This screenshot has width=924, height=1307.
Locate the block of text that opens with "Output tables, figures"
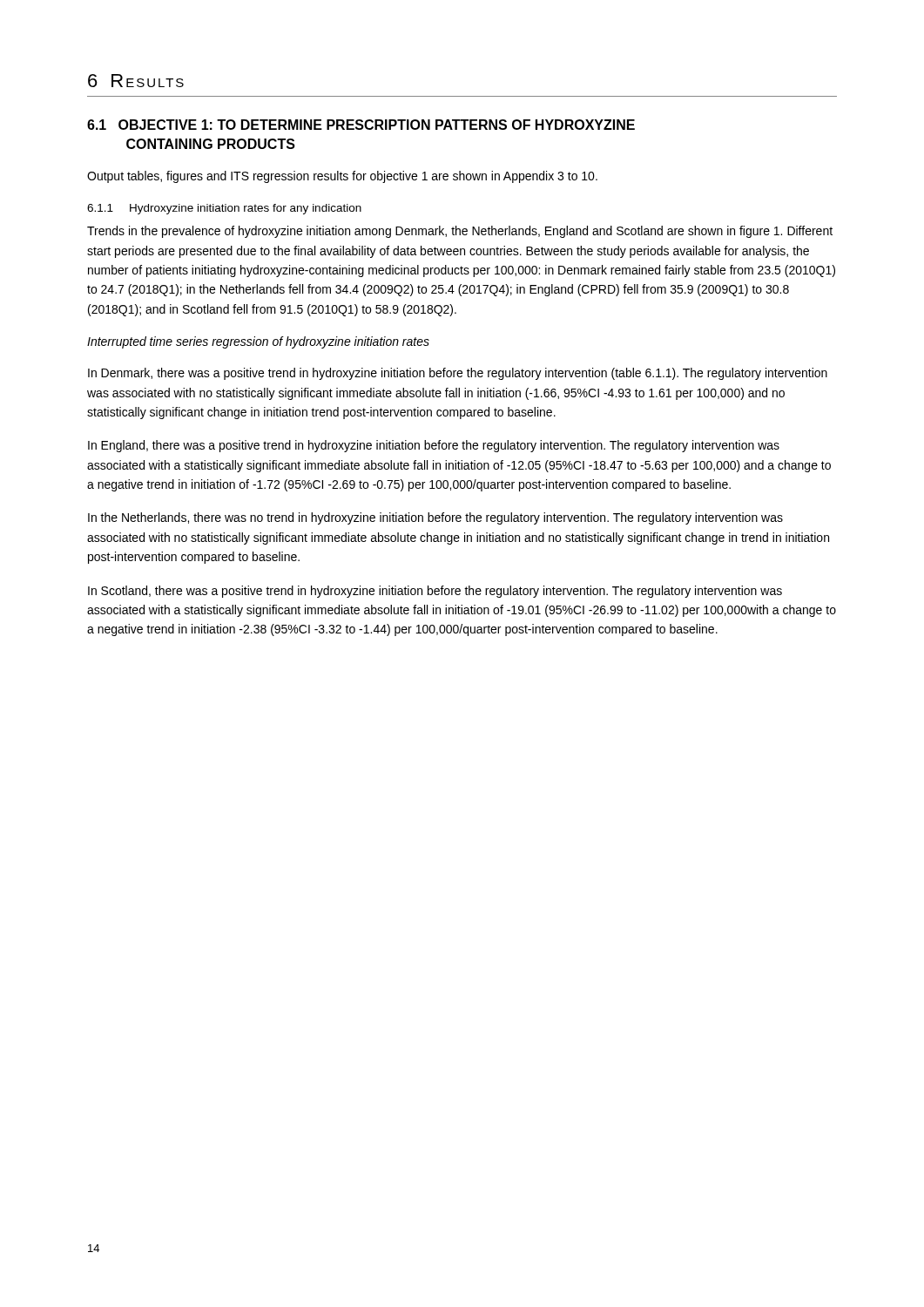pos(343,176)
